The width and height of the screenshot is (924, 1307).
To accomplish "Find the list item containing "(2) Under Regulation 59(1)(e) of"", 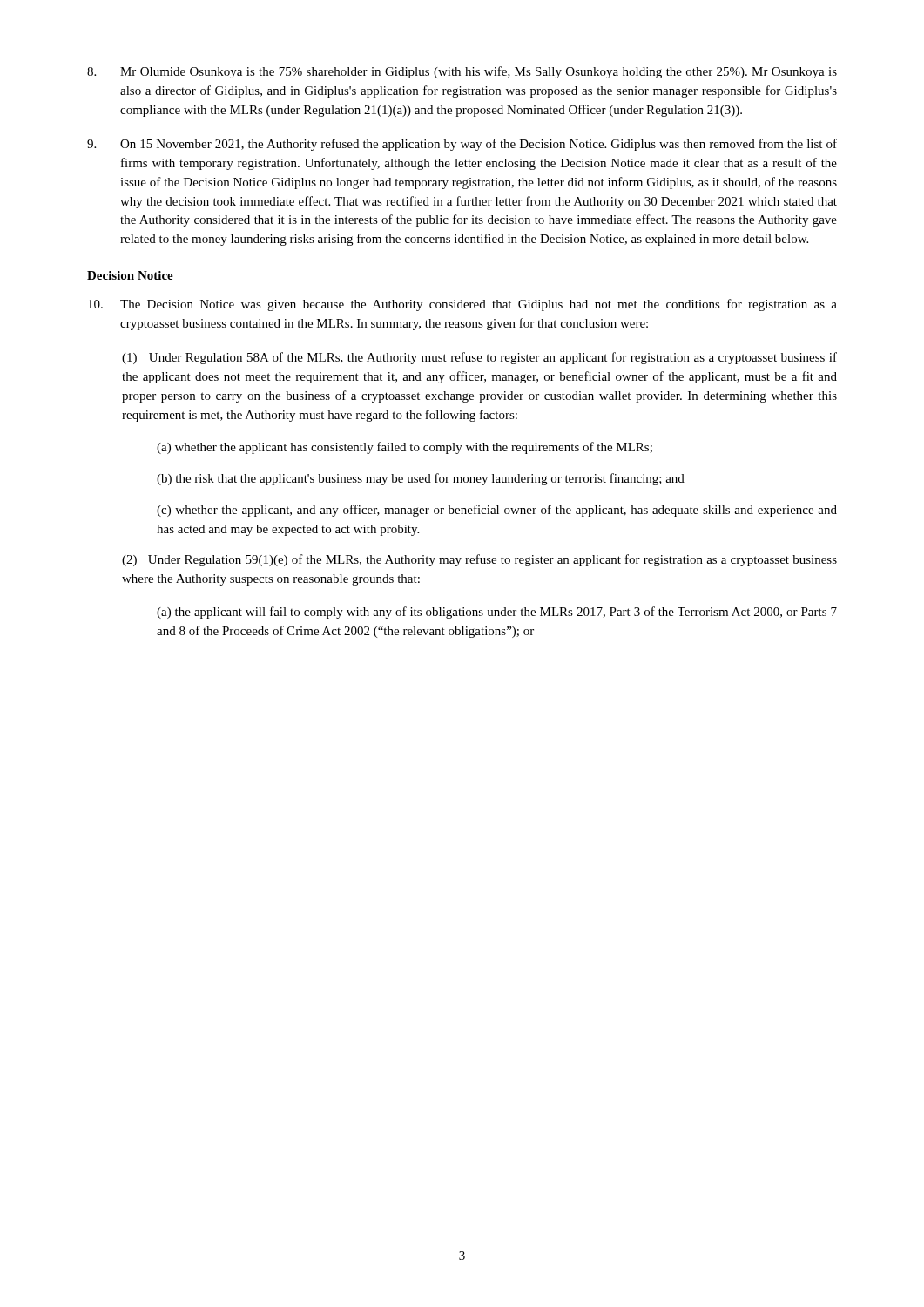I will click(479, 569).
